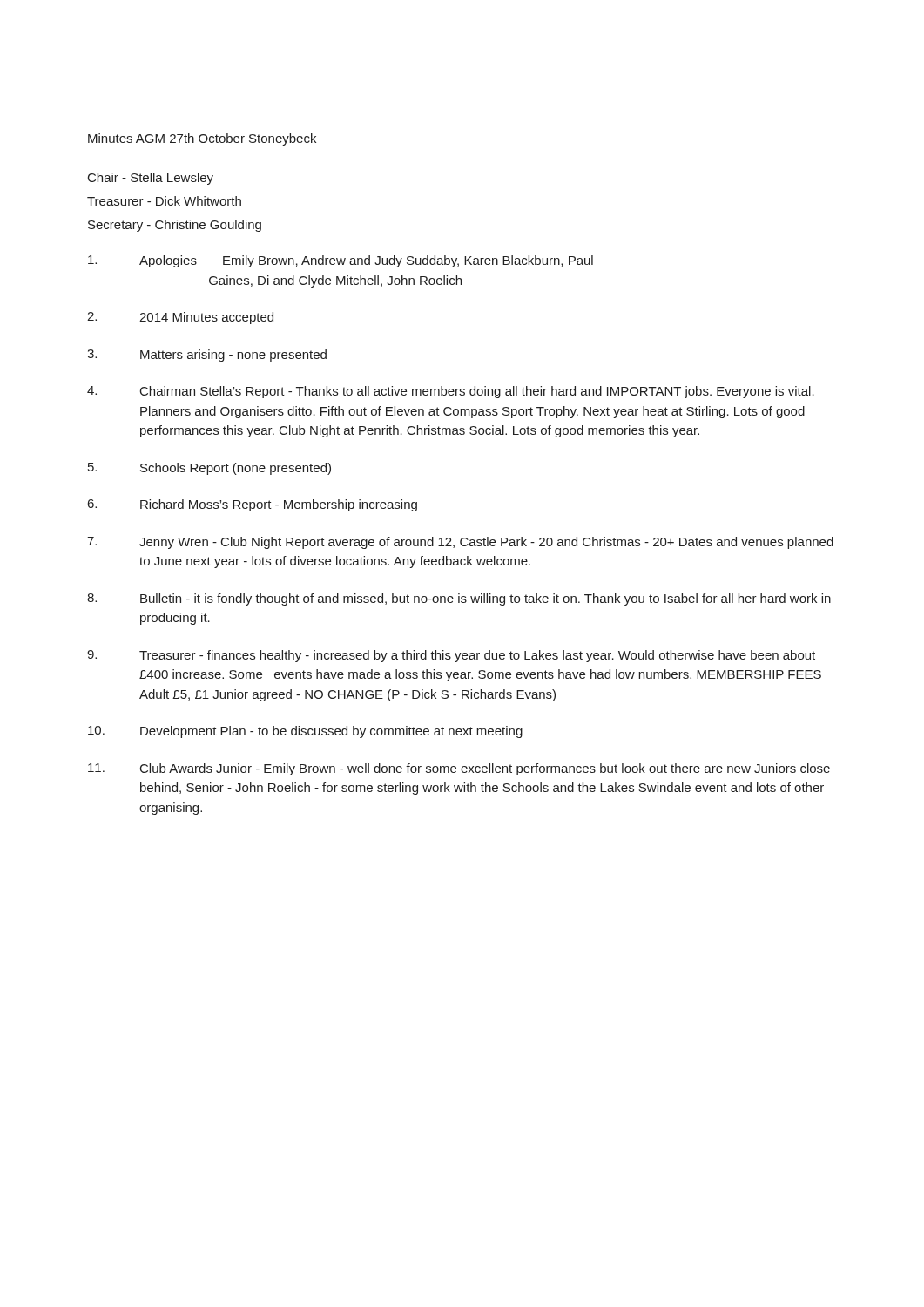Locate the block of text that opens with "11. Club Awards Junior -"
The image size is (924, 1307).
462,788
